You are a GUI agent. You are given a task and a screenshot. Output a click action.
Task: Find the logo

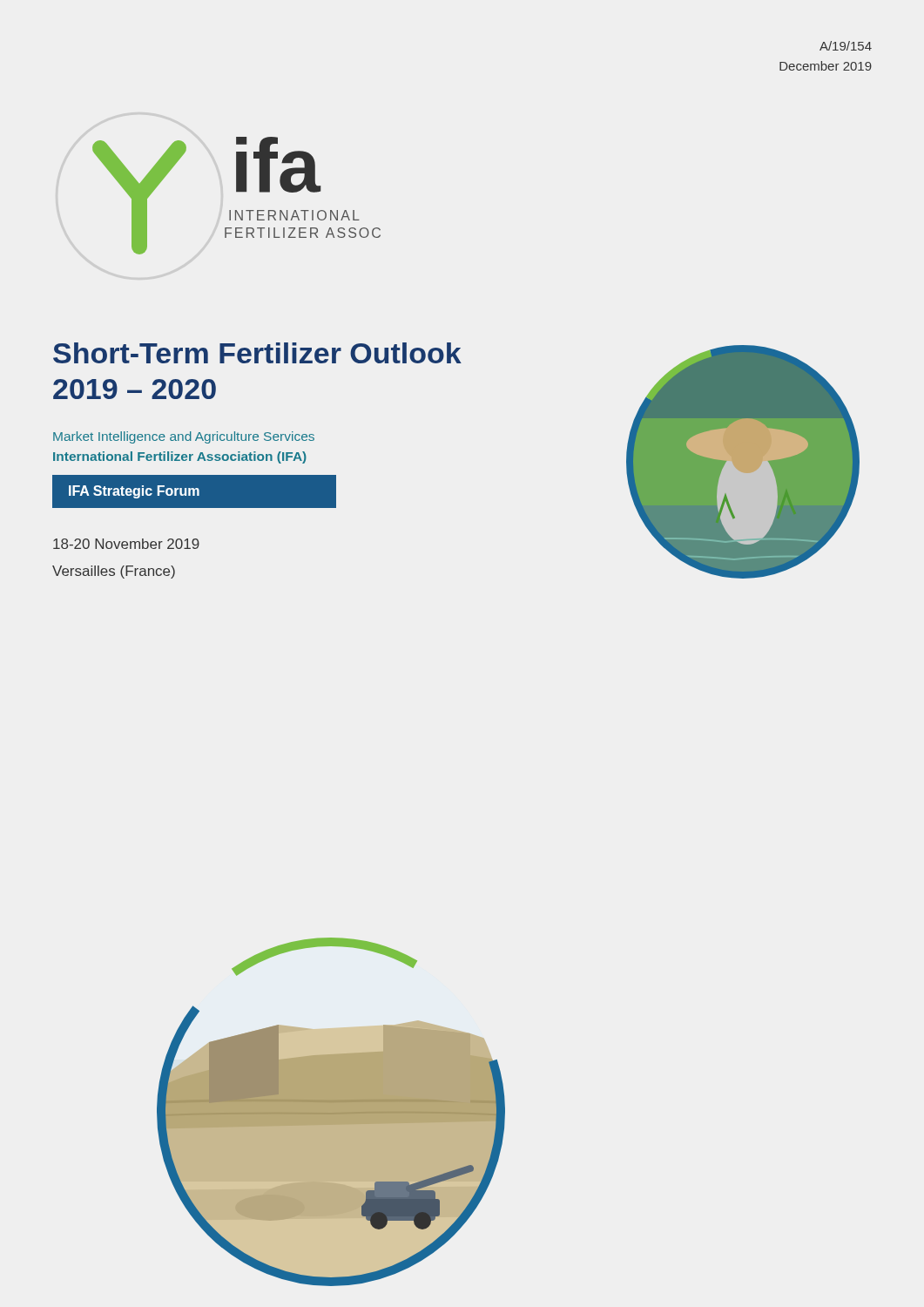click(x=218, y=198)
